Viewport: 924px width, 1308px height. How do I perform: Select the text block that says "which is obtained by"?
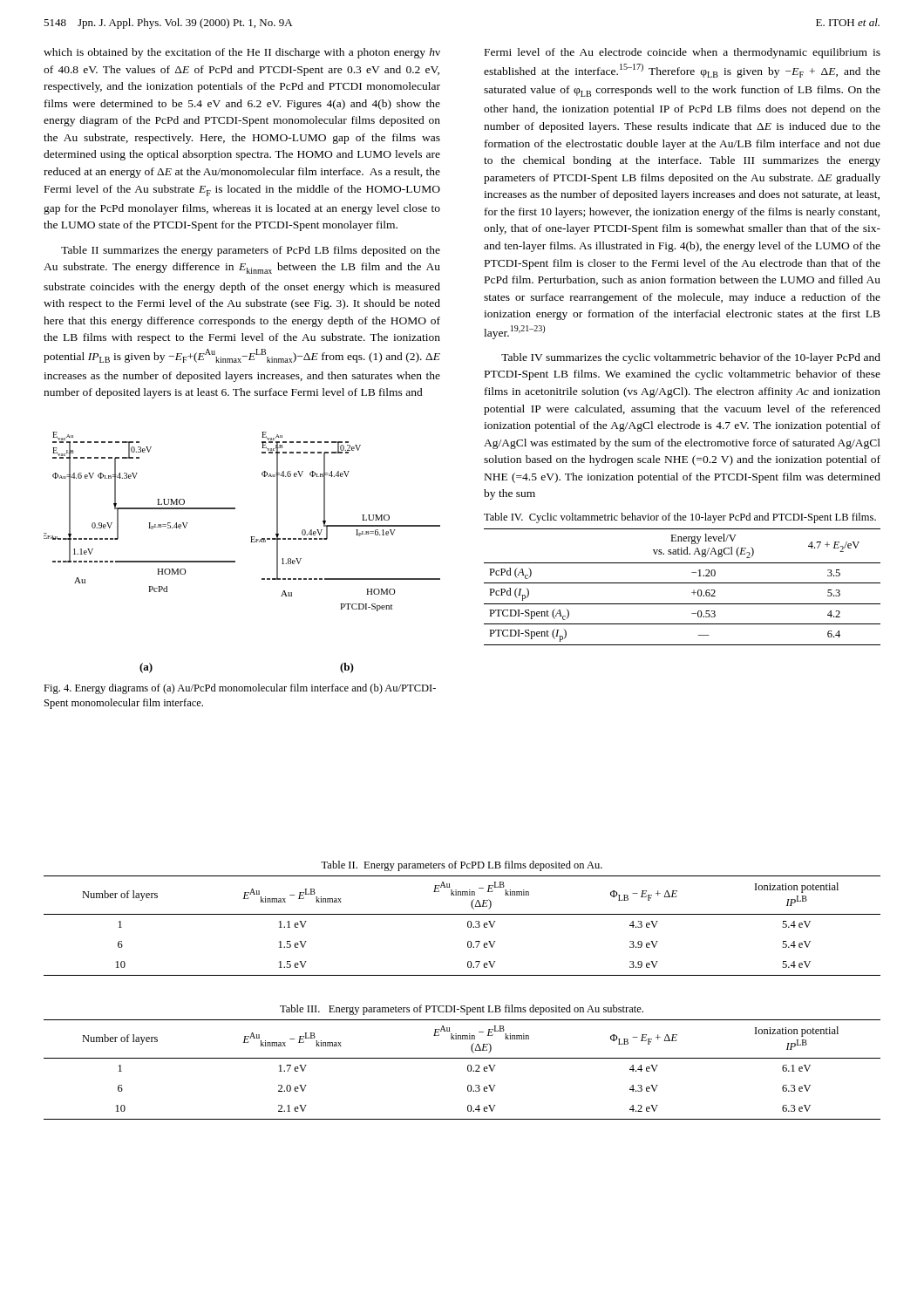click(x=242, y=139)
